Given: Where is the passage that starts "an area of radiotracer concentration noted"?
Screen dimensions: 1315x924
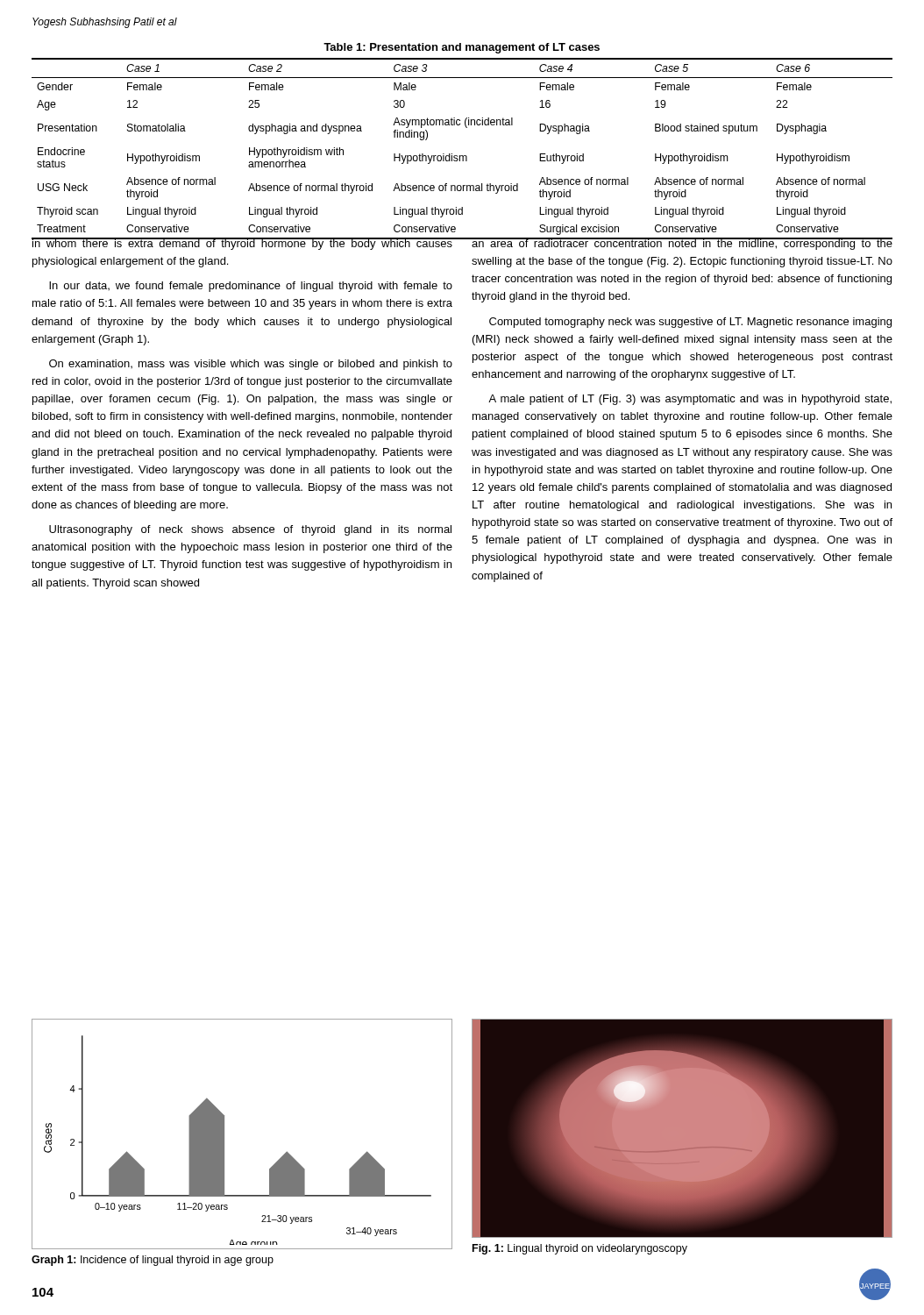Looking at the screenshot, I should coord(682,270).
